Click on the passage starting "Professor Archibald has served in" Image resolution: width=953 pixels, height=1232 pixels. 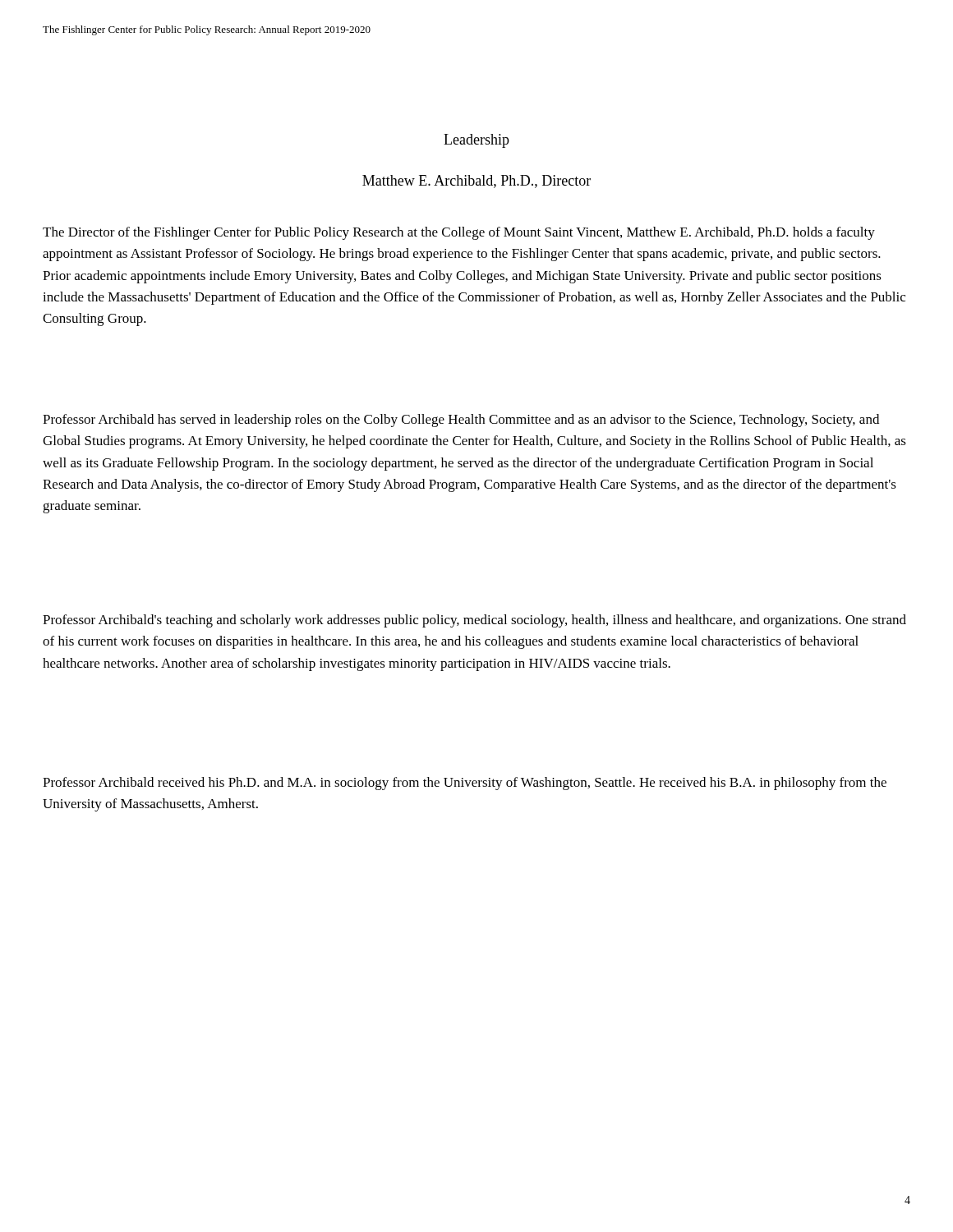point(474,463)
